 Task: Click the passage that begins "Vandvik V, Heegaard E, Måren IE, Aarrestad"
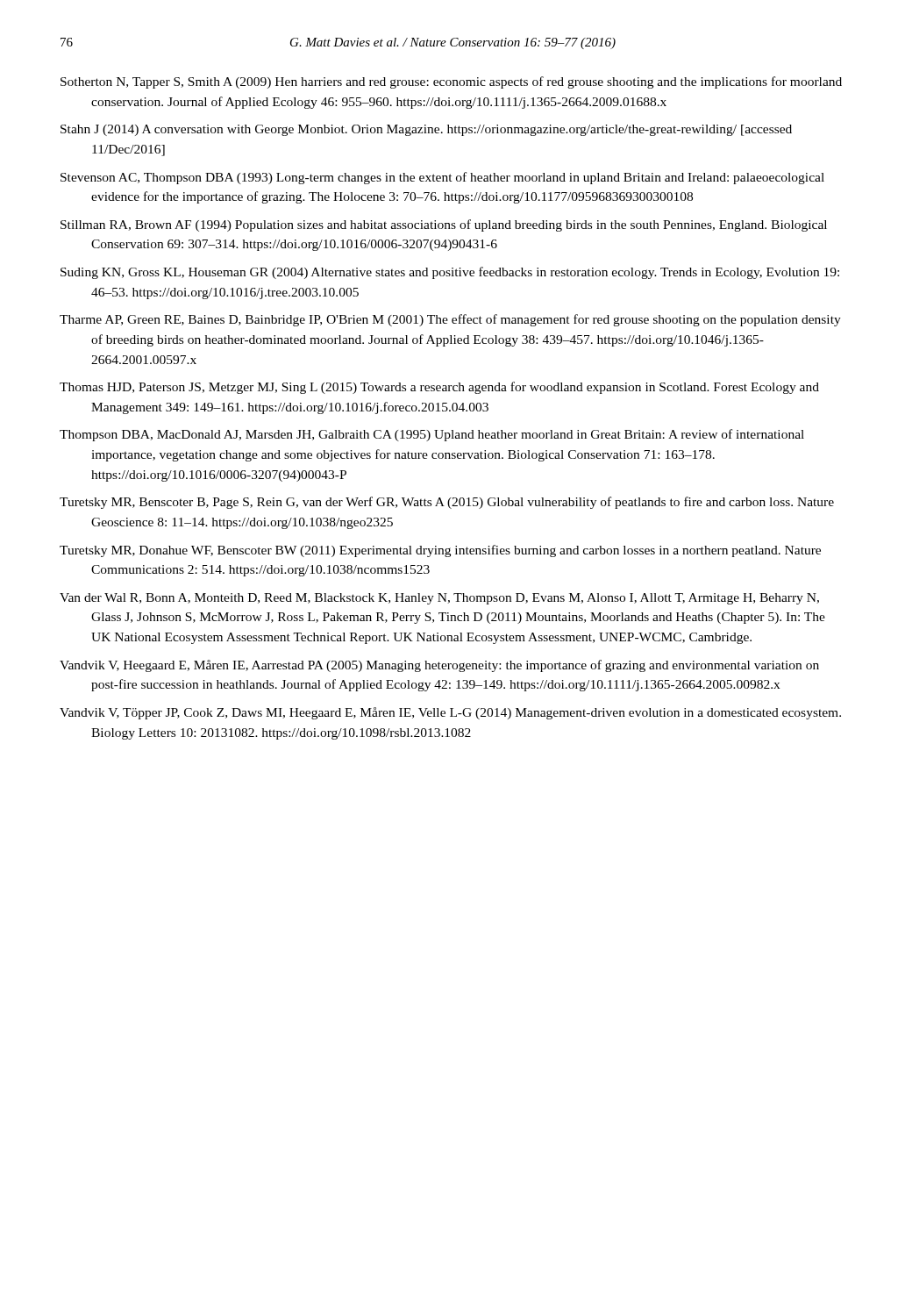(x=439, y=674)
